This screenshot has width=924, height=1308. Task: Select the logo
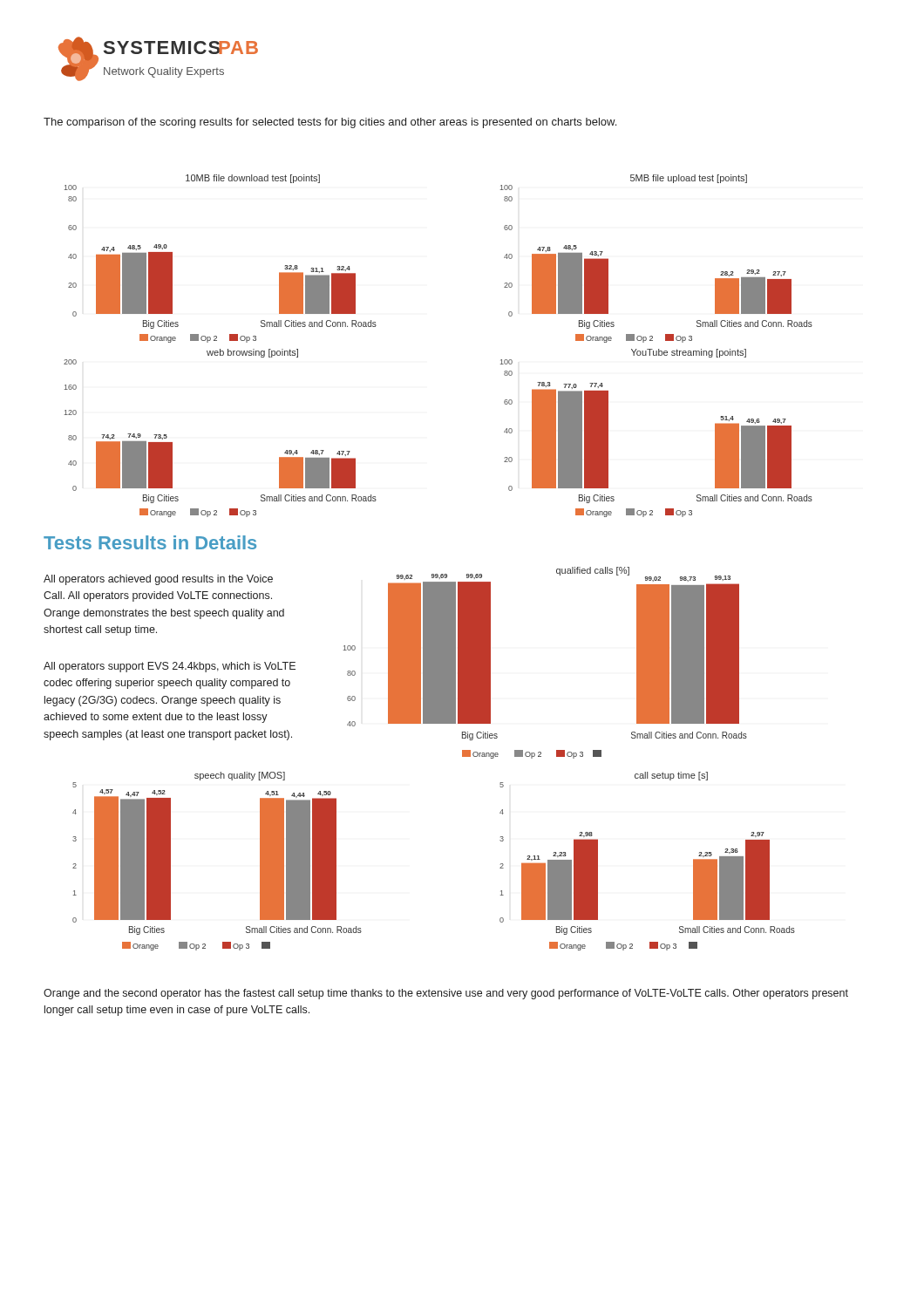pyautogui.click(x=157, y=60)
